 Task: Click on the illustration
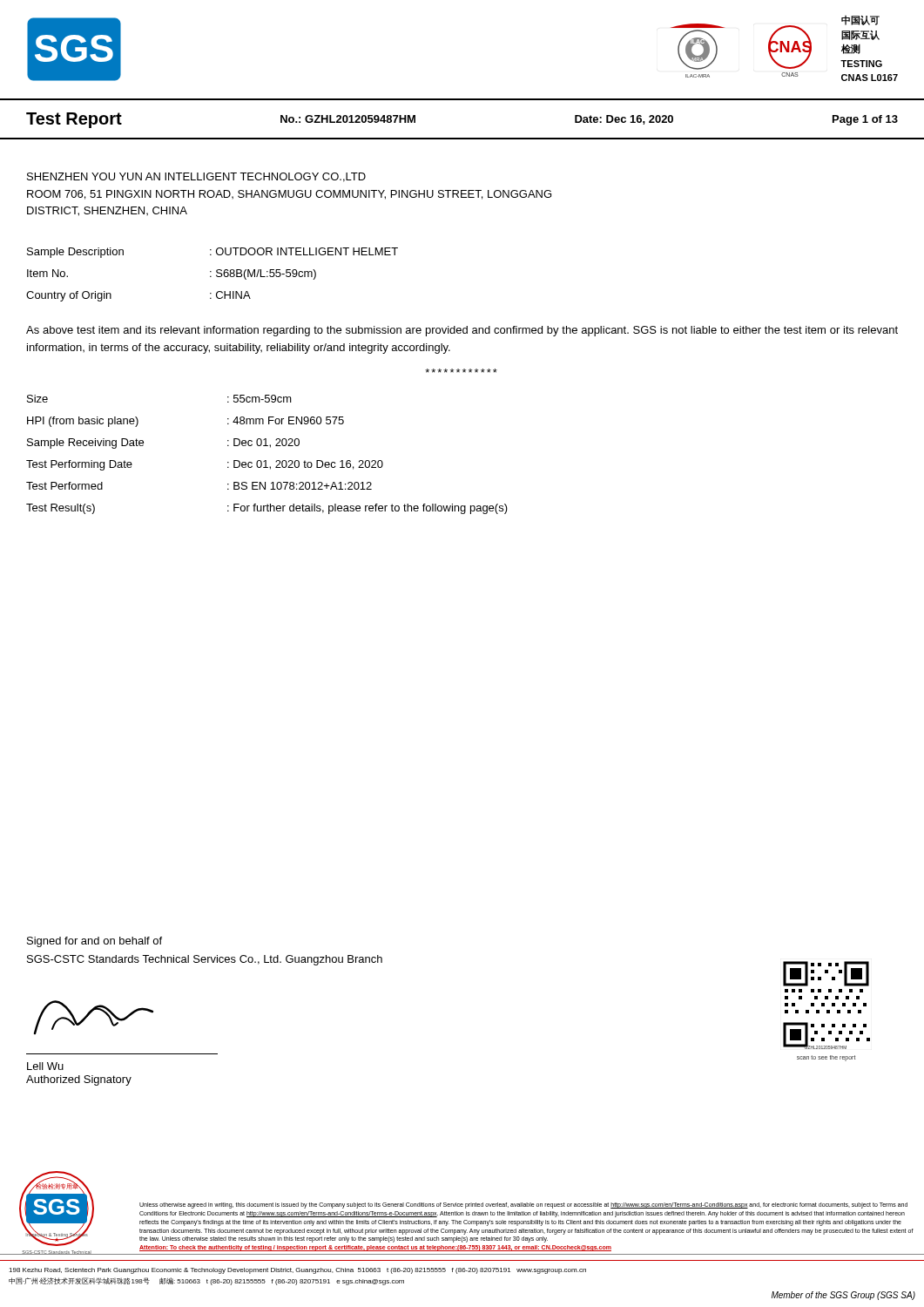click(96, 1013)
